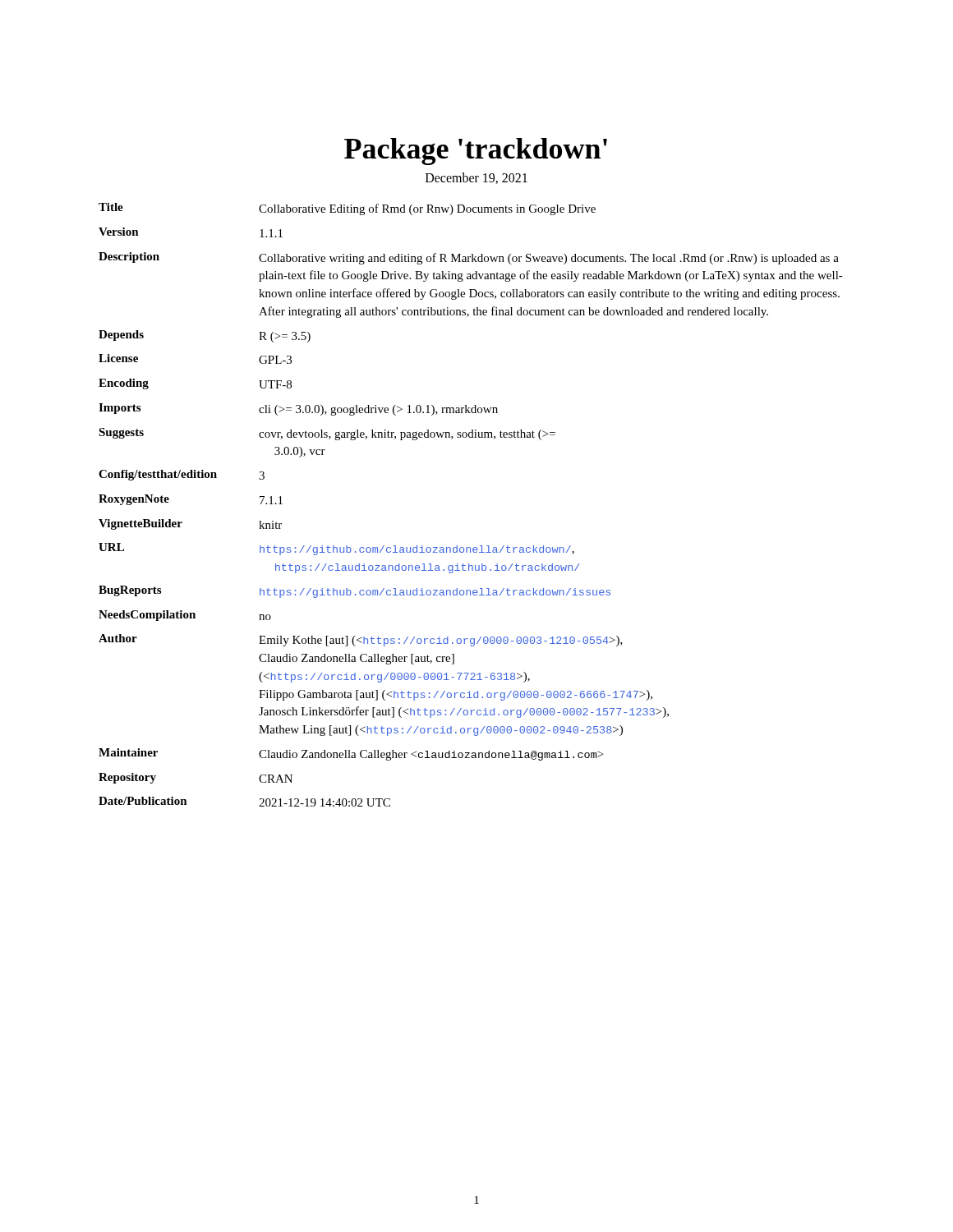Image resolution: width=953 pixels, height=1232 pixels.
Task: Select the element starting "License GPL-3"
Action: pos(109,359)
